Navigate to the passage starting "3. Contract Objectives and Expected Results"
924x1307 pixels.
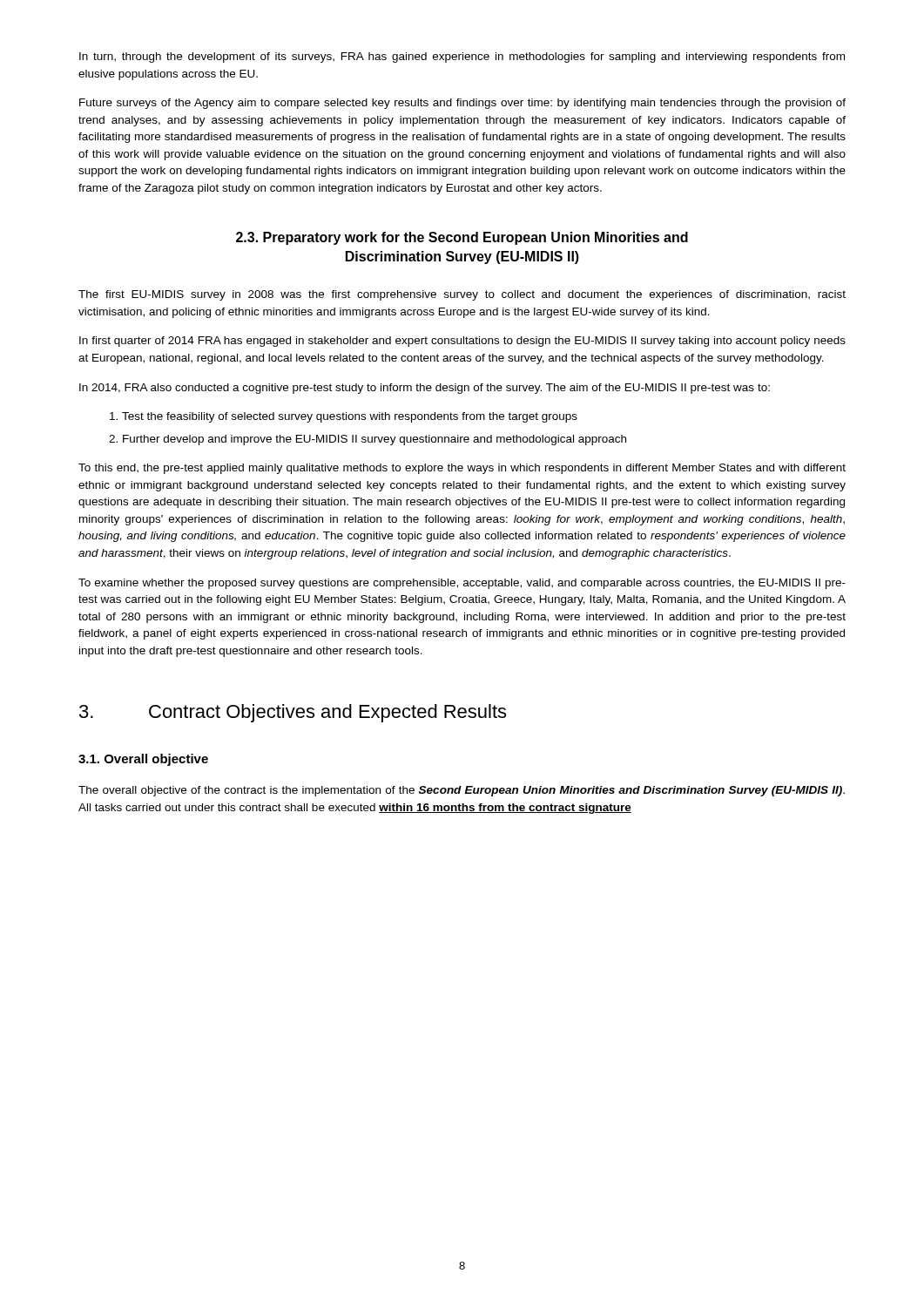click(x=293, y=712)
